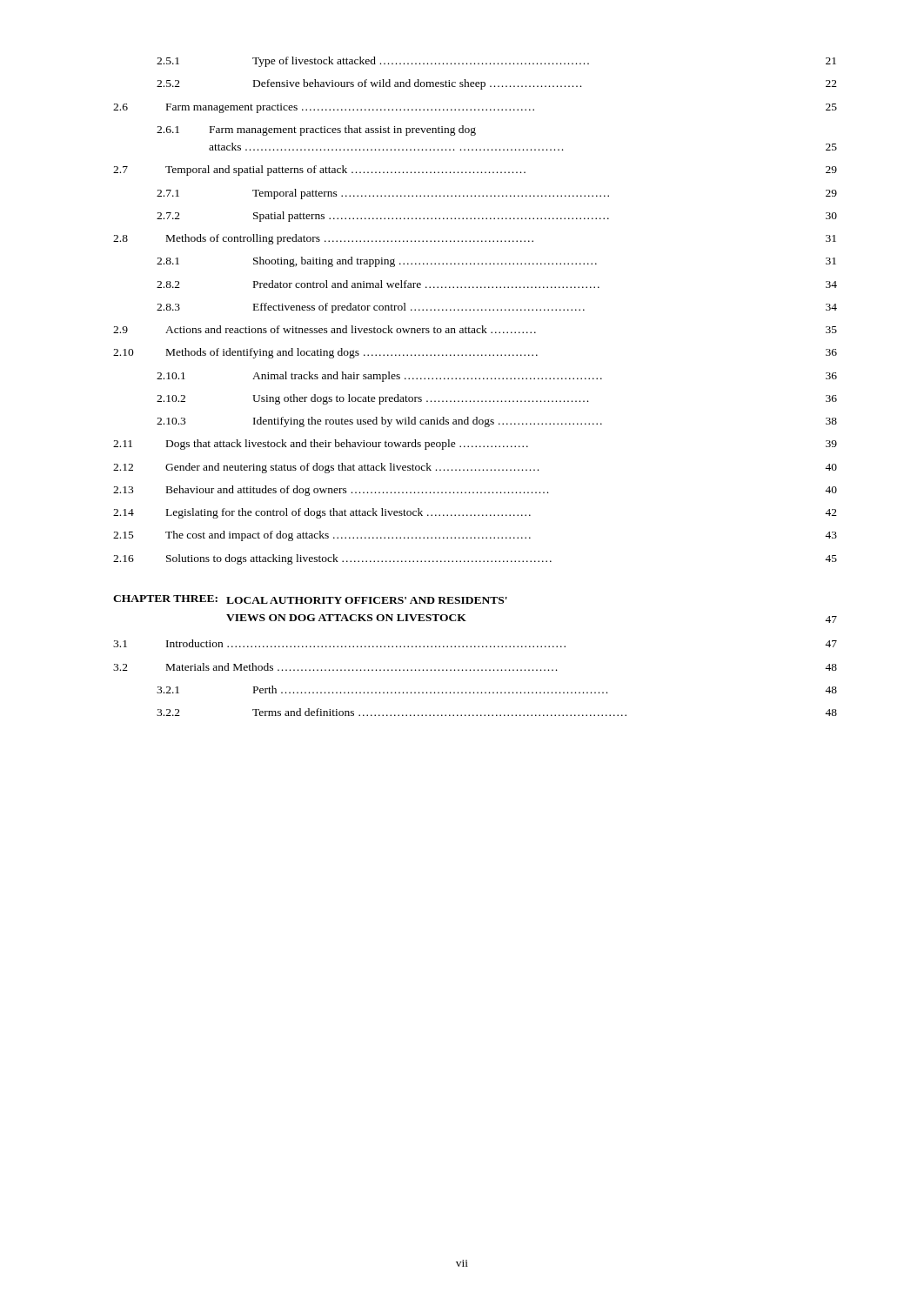Find the text block starting "2.8.2 Predator control and animal welfare ………………………………………"
The width and height of the screenshot is (924, 1305).
tap(497, 284)
